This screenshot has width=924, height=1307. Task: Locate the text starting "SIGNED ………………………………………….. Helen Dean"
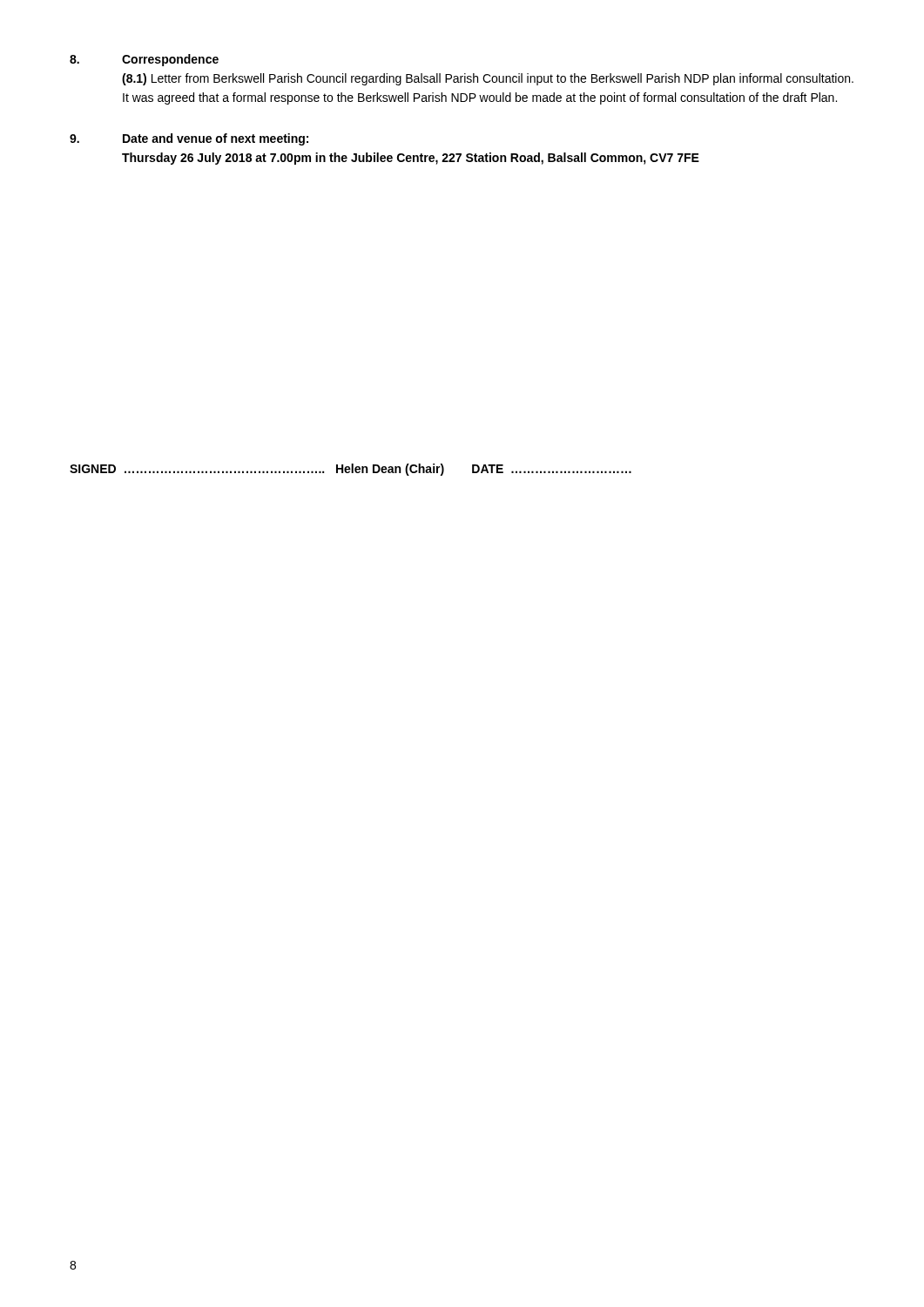click(351, 469)
